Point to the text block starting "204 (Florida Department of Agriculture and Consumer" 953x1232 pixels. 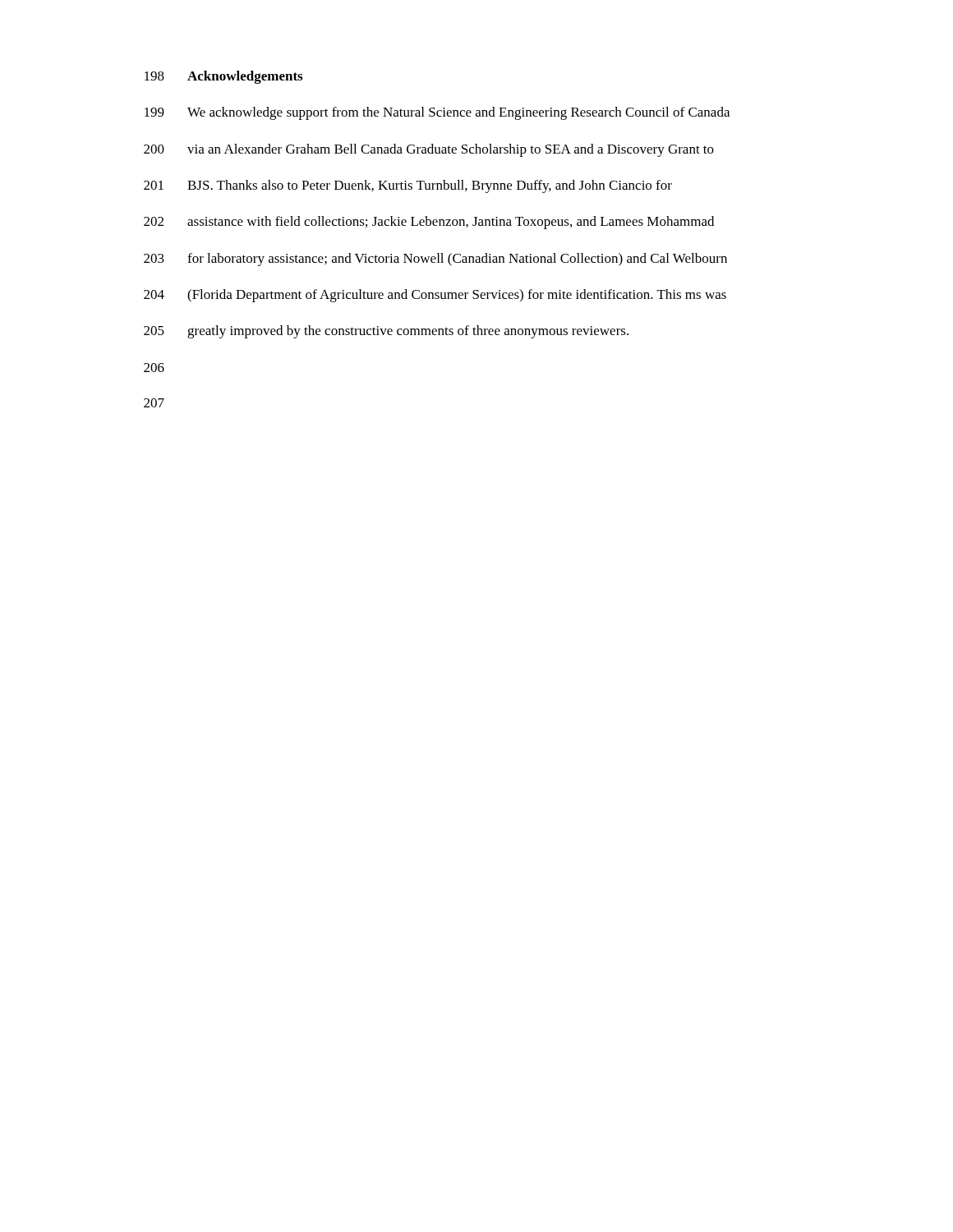tap(496, 295)
